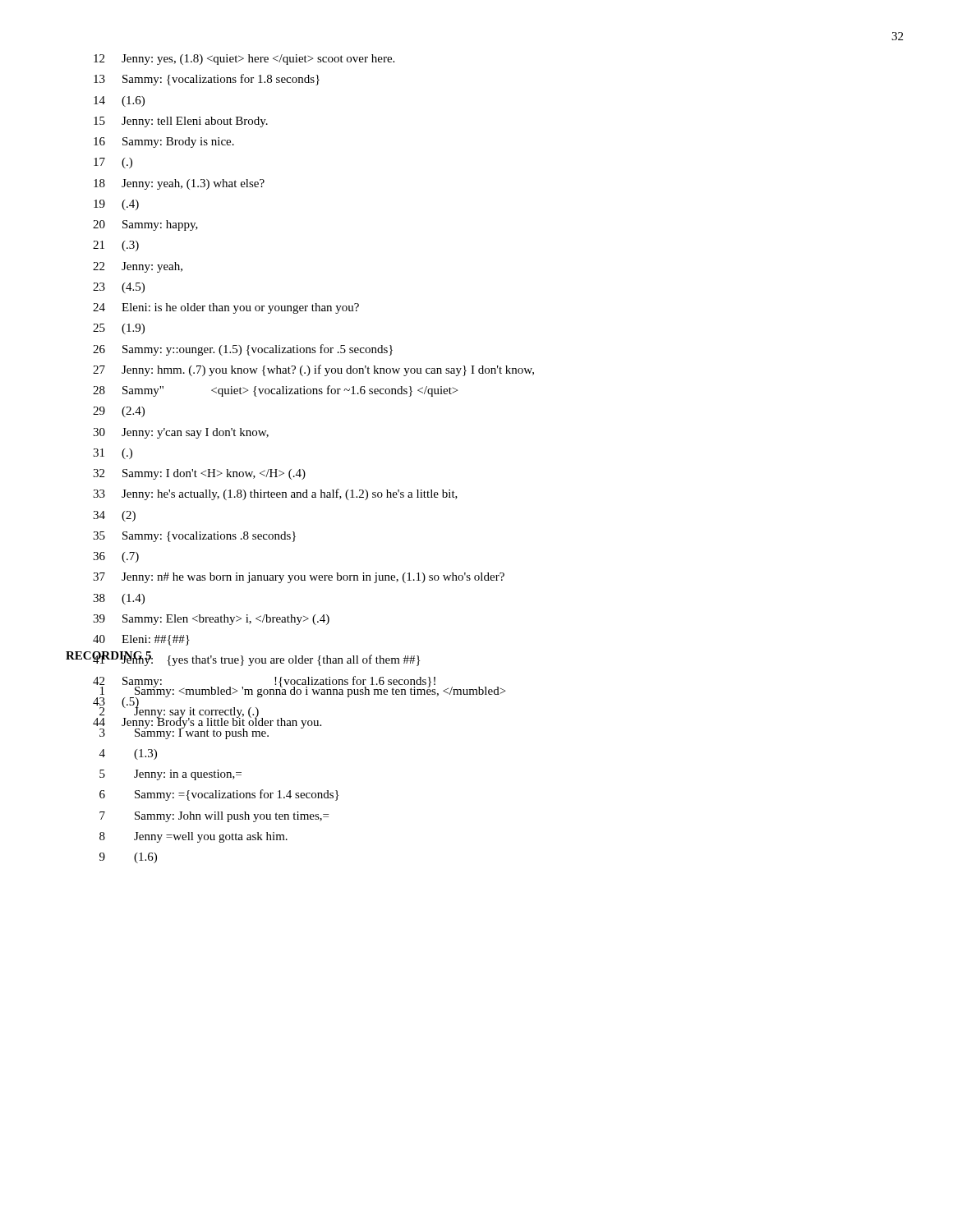Click on the list item that says "26 Sammy: y::ounger. (1.5) {vocalizations for .5"
Viewport: 953px width, 1232px height.
[x=243, y=350]
